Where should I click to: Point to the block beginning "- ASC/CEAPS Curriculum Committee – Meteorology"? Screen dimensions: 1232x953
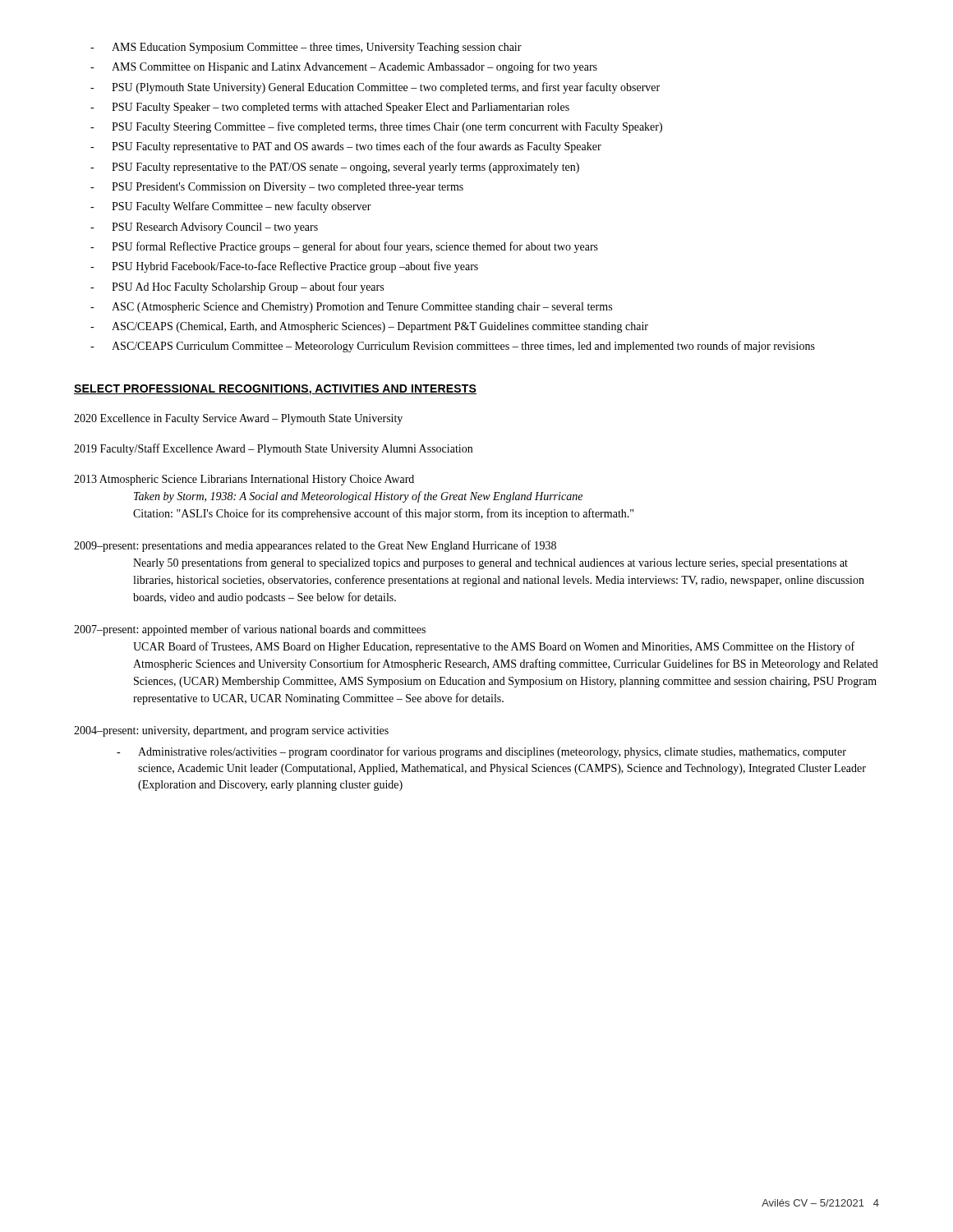pyautogui.click(x=485, y=347)
